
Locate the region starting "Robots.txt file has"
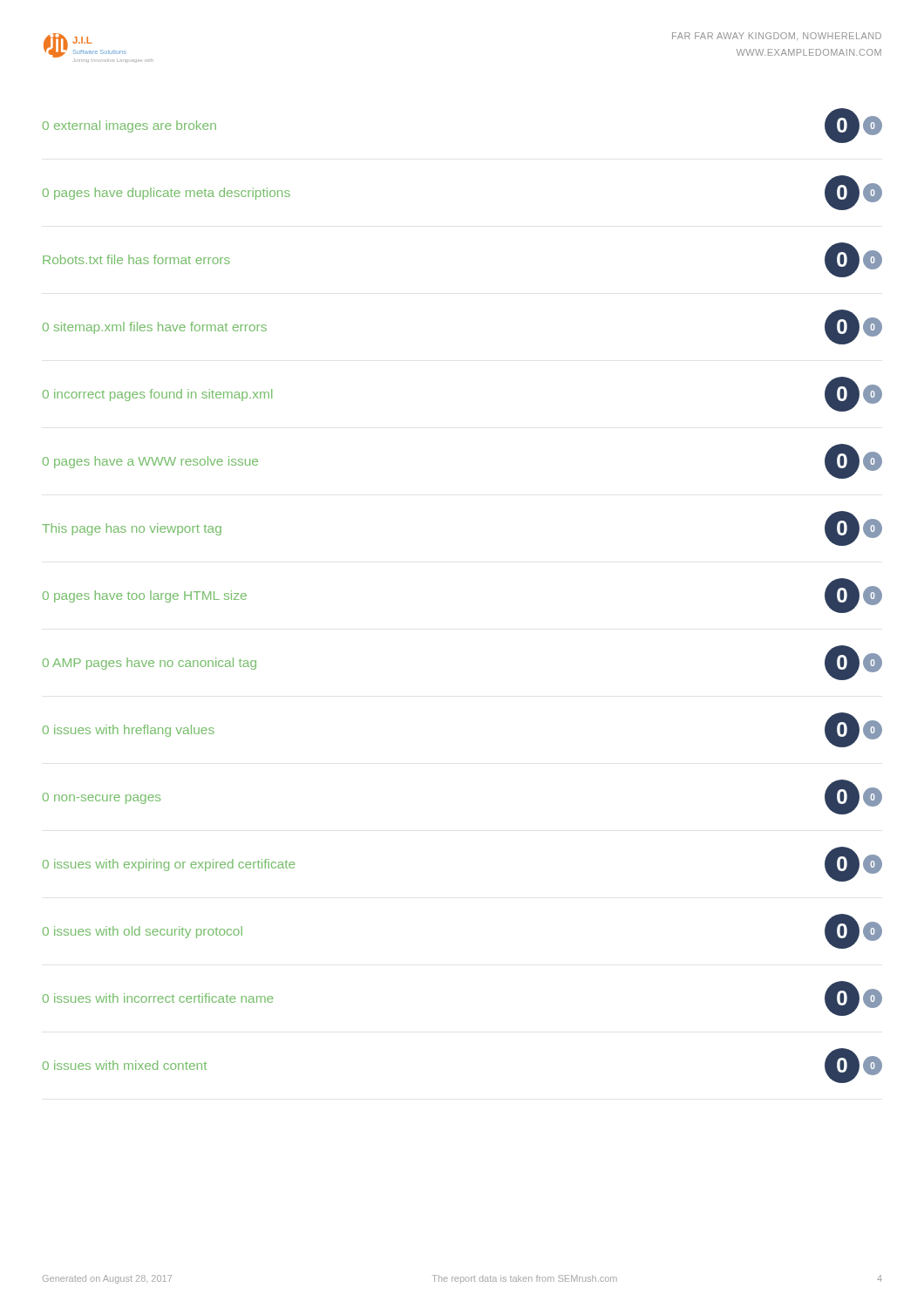click(138, 260)
